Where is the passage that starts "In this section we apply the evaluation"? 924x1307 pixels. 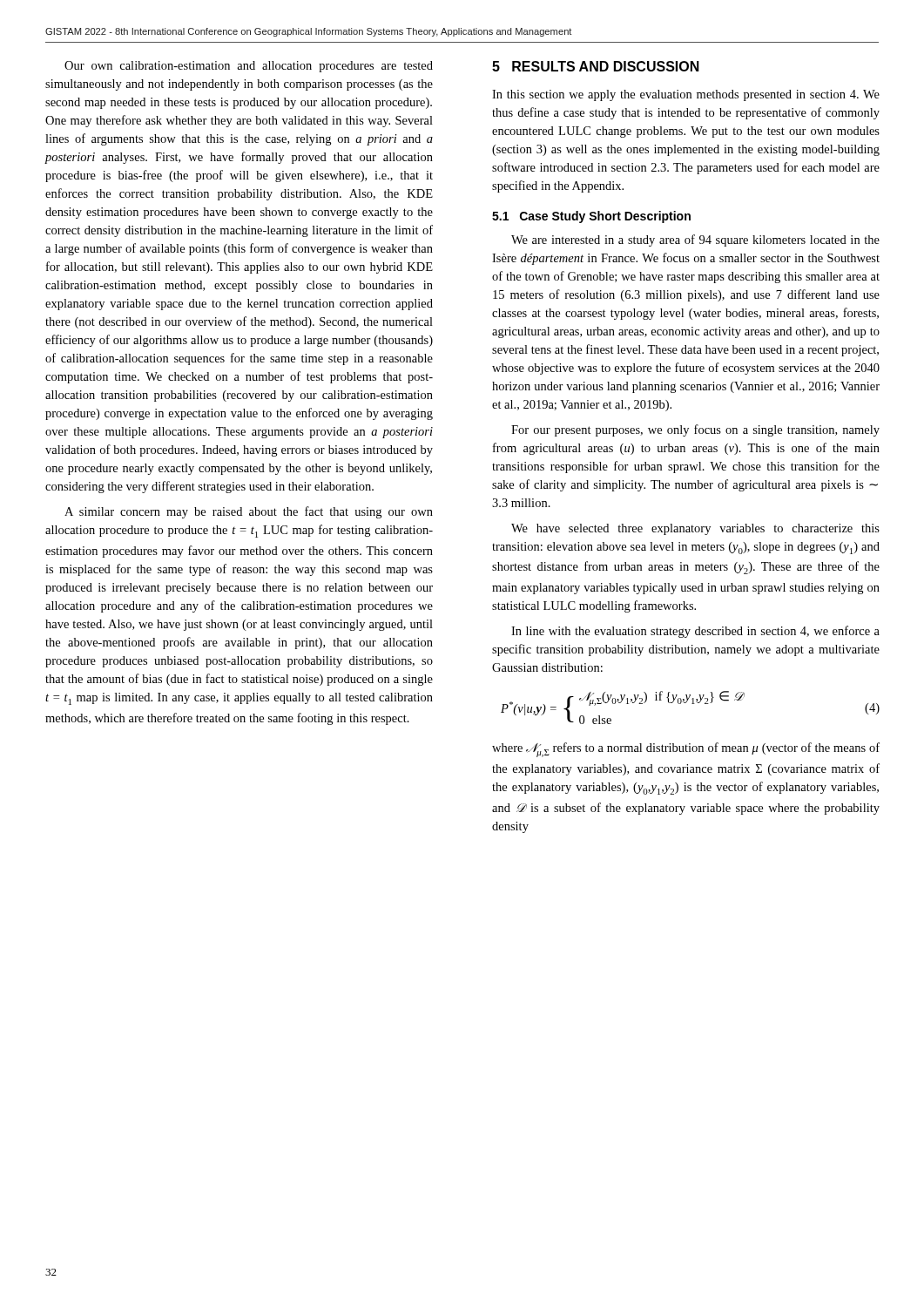(x=686, y=141)
